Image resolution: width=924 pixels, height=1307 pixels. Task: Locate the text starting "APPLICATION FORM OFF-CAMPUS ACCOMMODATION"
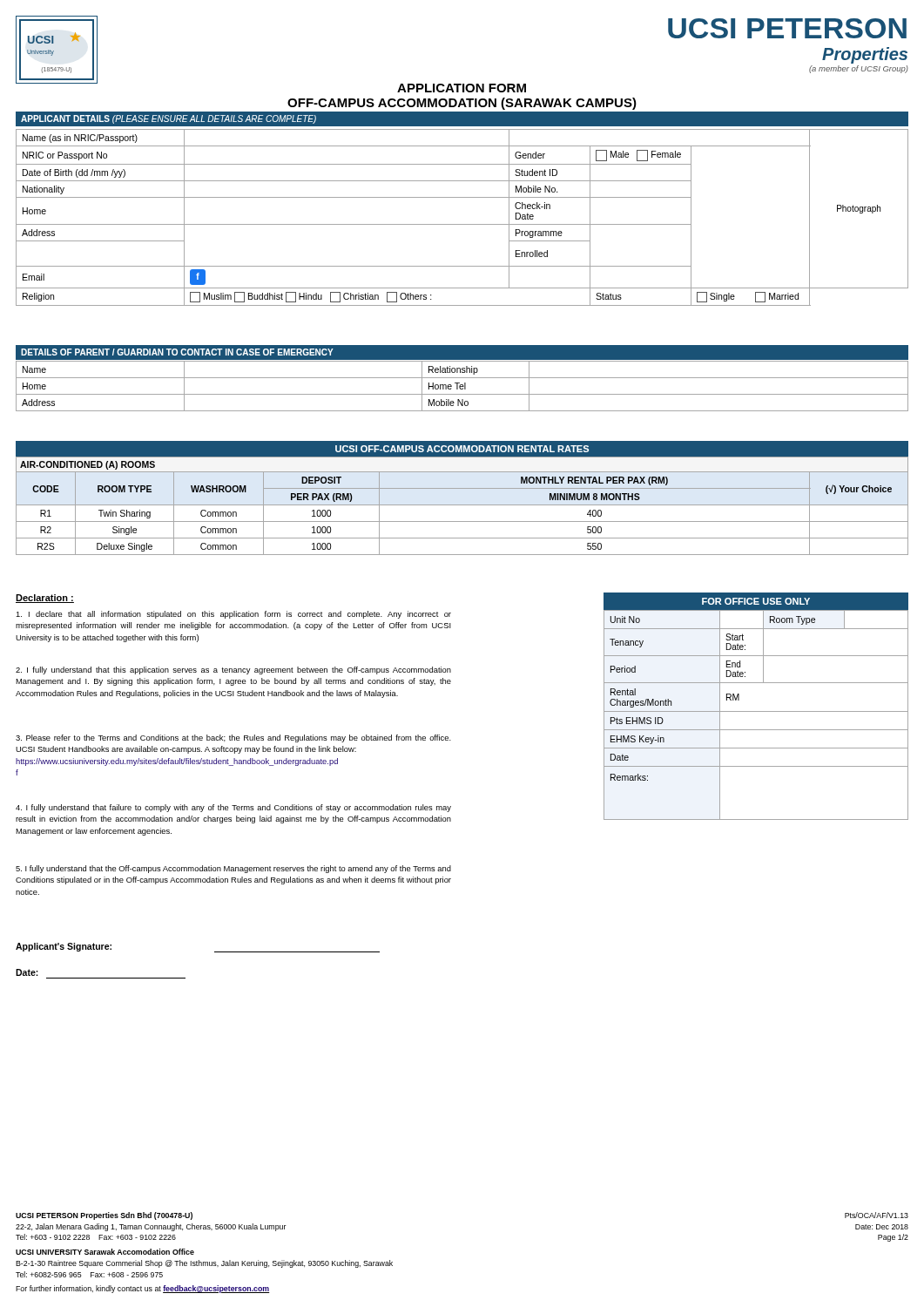click(x=462, y=95)
